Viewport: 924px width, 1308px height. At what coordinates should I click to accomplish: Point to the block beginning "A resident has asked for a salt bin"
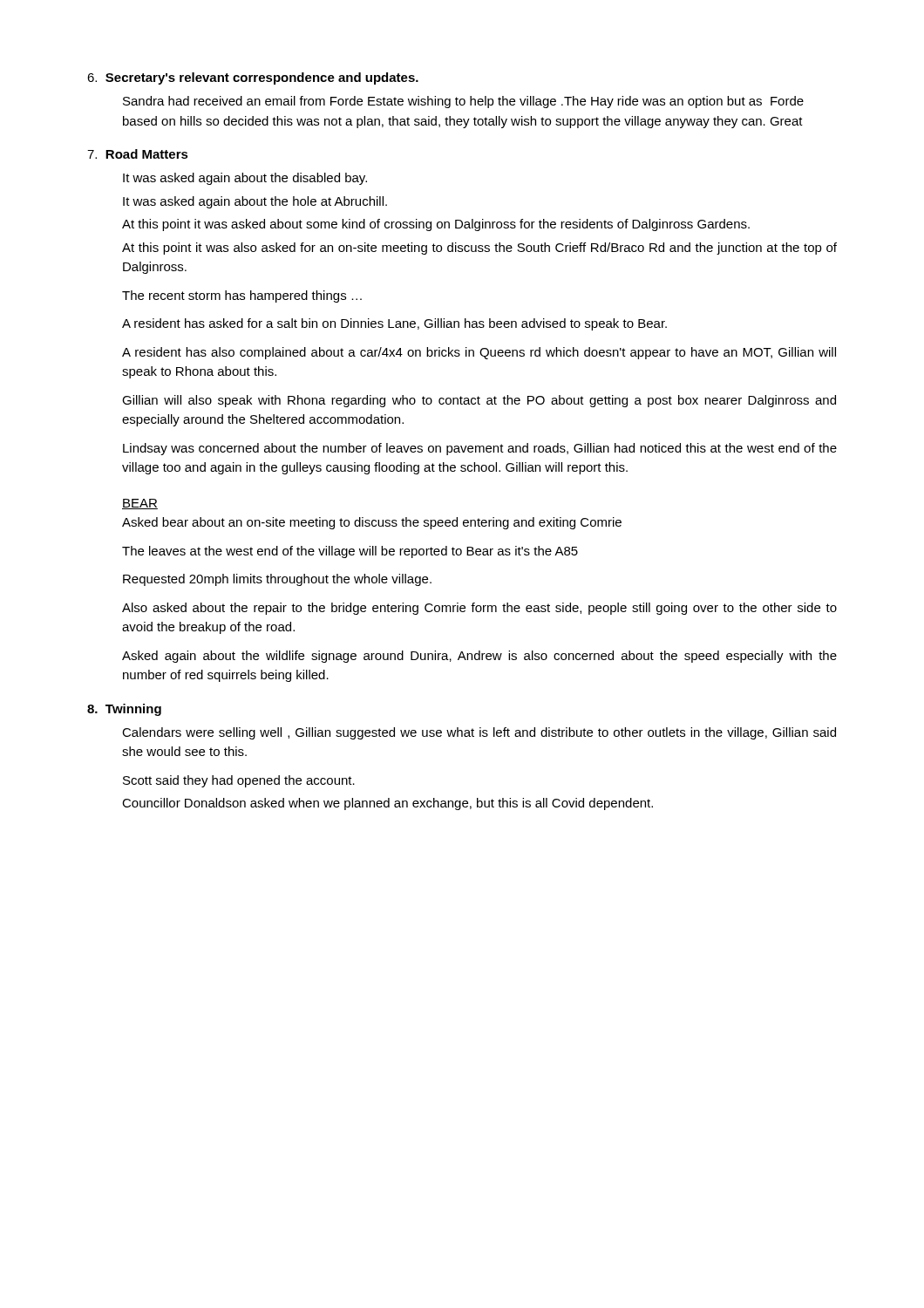[479, 324]
